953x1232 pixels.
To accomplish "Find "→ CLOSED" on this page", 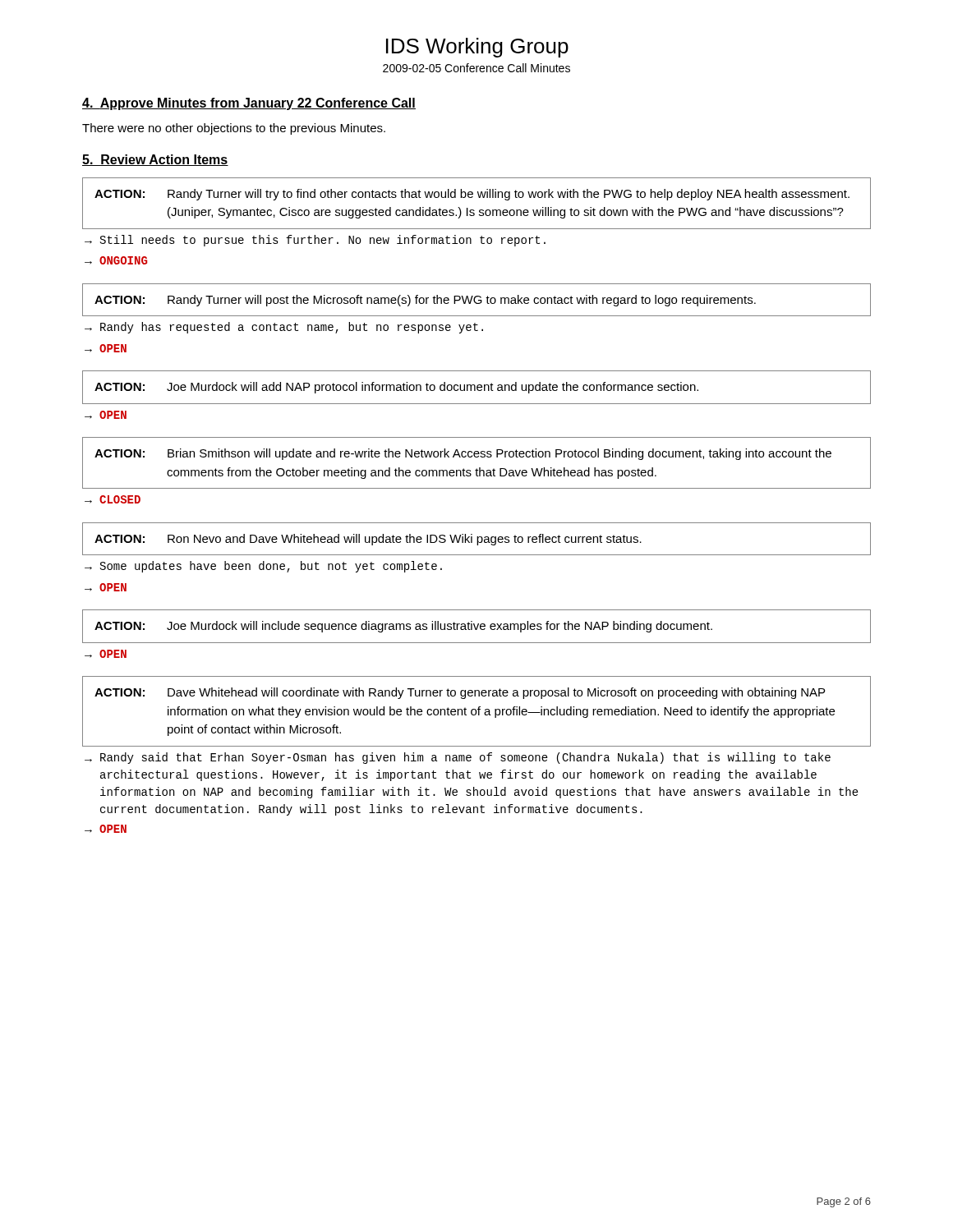I will [x=112, y=502].
